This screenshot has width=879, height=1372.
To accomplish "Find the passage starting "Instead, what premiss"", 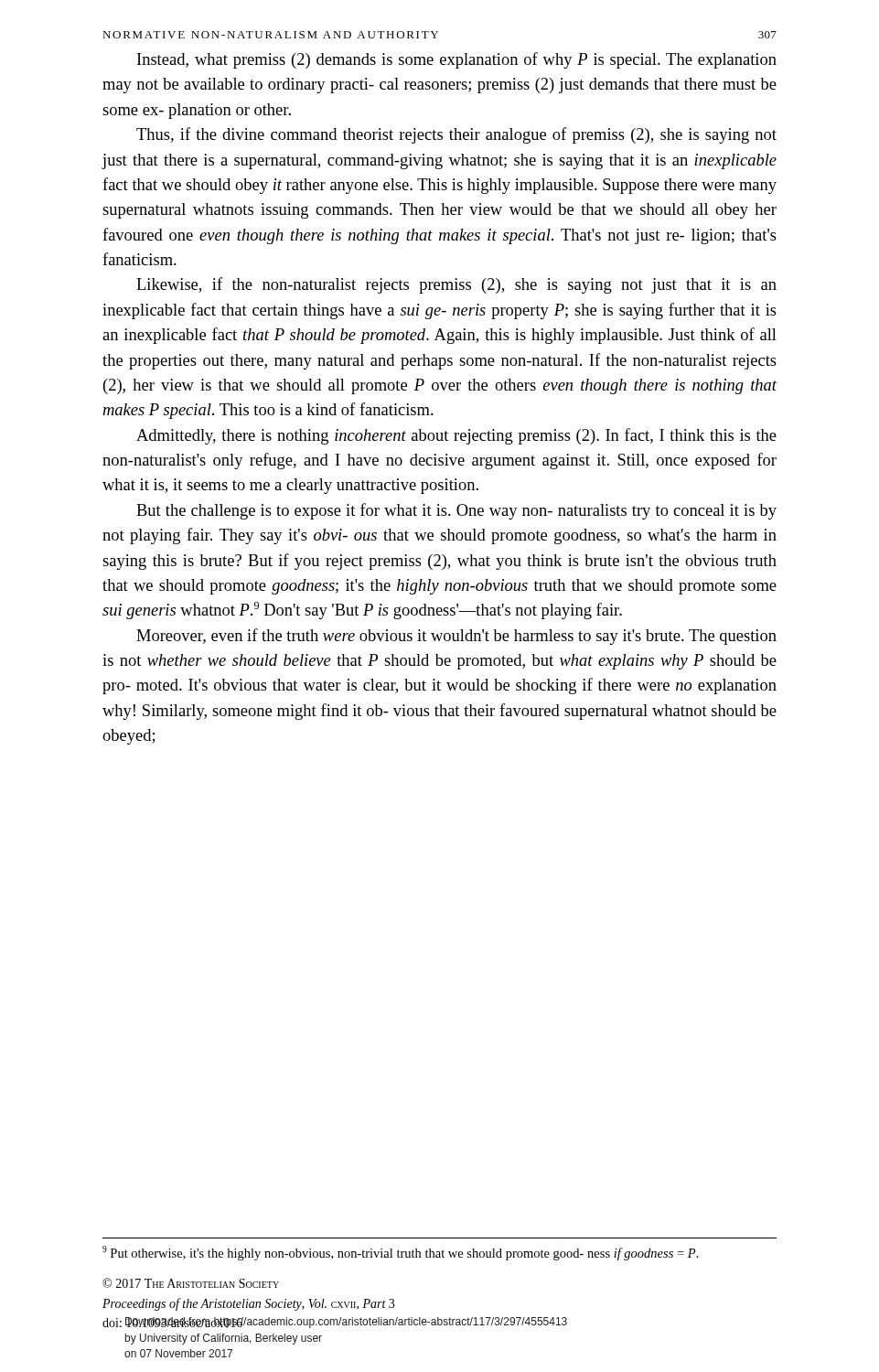I will click(x=440, y=85).
